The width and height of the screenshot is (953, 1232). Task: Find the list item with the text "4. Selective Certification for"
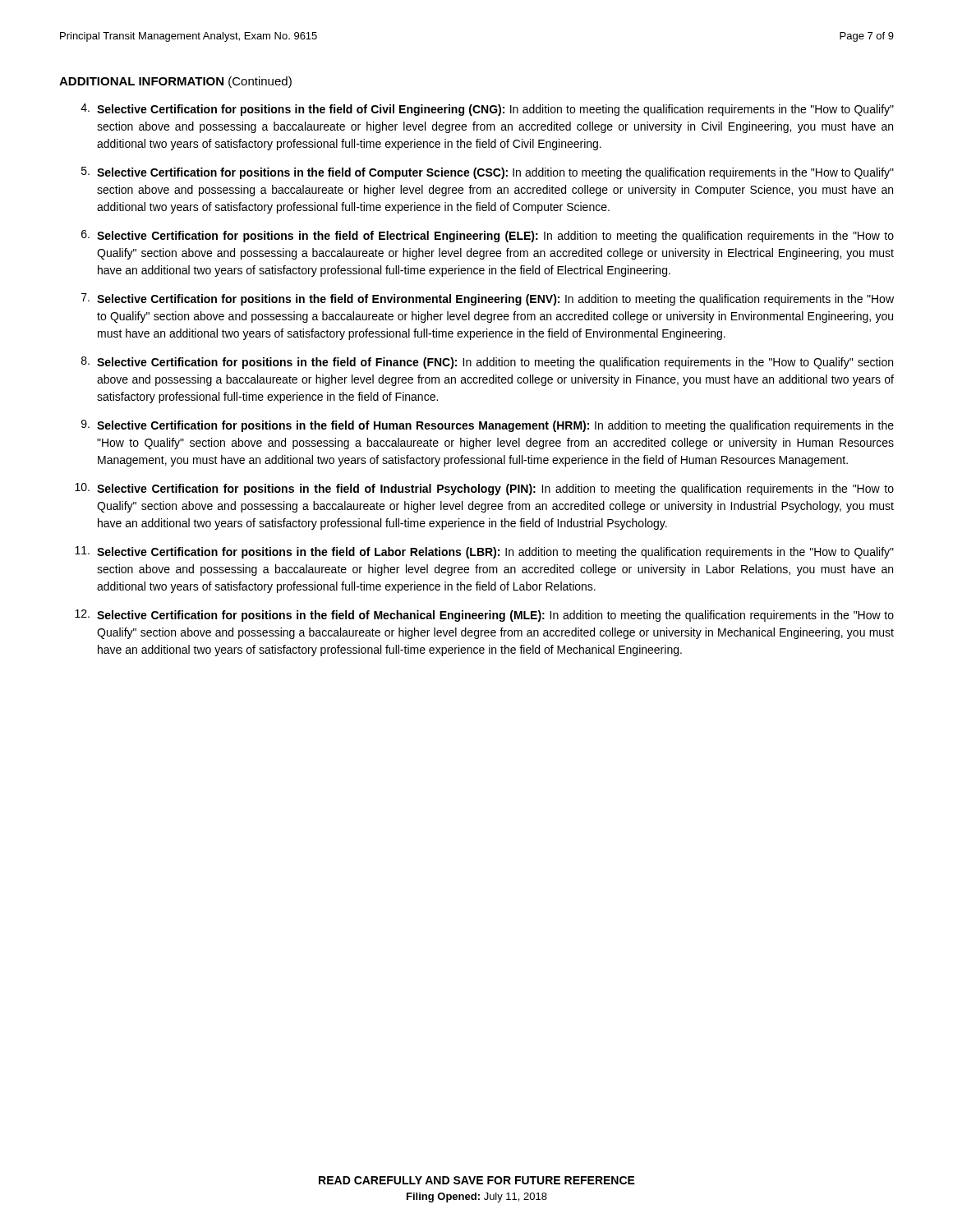(476, 127)
